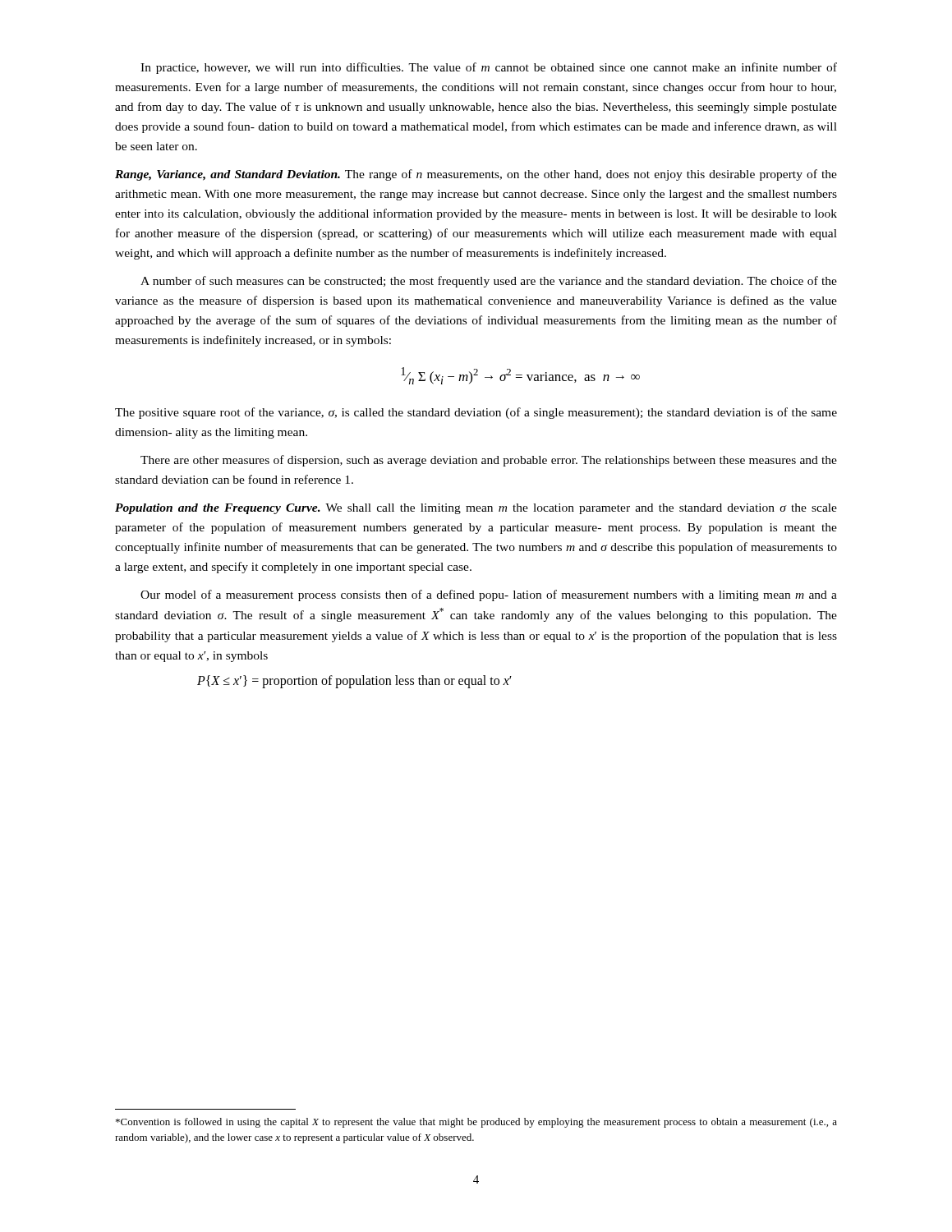The width and height of the screenshot is (952, 1232).
Task: Select the passage starting "P{X ≤ x′} = proportion of"
Action: 355,680
